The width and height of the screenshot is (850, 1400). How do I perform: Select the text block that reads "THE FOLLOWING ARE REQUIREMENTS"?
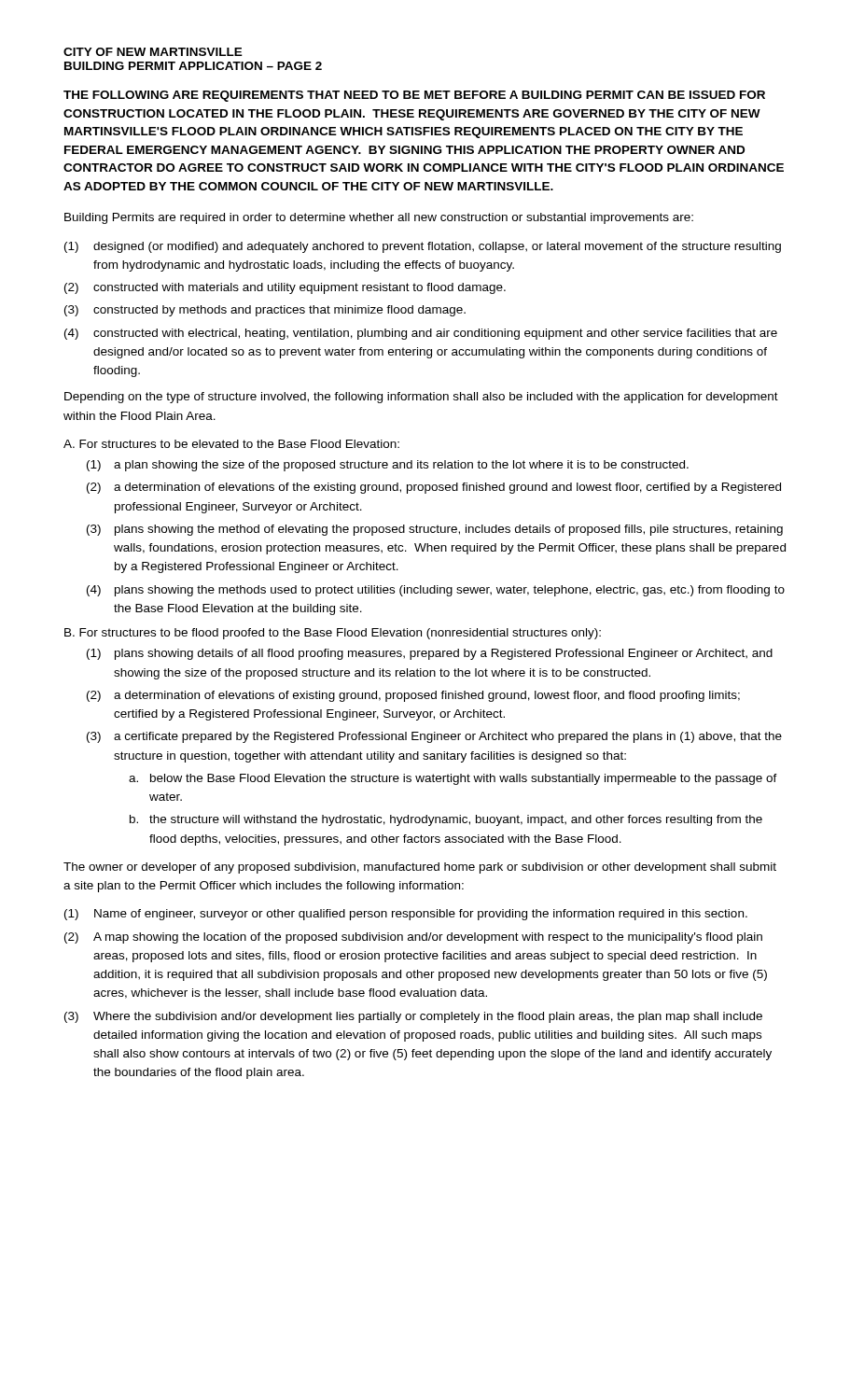tap(424, 140)
